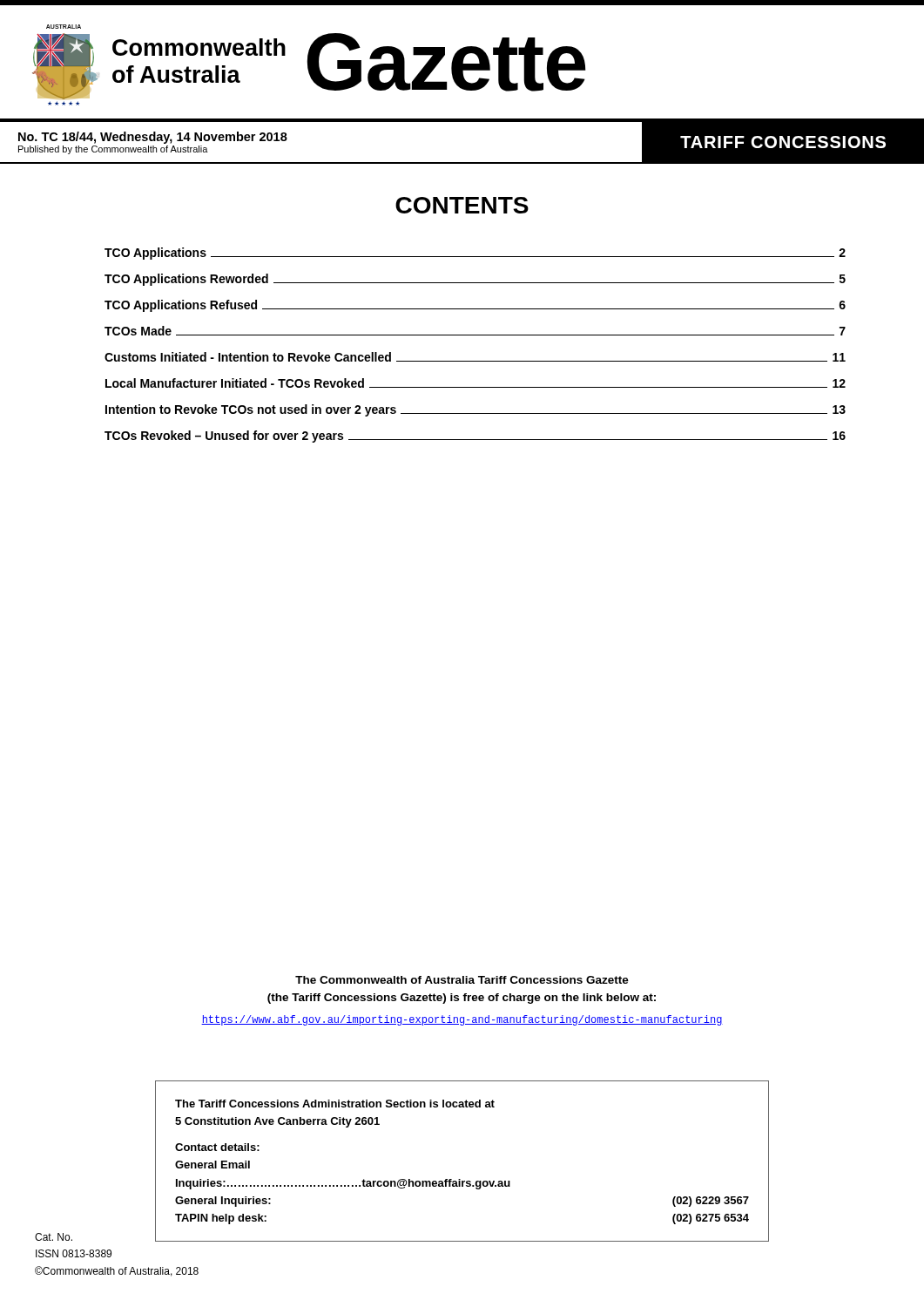Click the passage that begins "Intention to Revoke TCOs not used in"
The image size is (924, 1307).
point(475,410)
